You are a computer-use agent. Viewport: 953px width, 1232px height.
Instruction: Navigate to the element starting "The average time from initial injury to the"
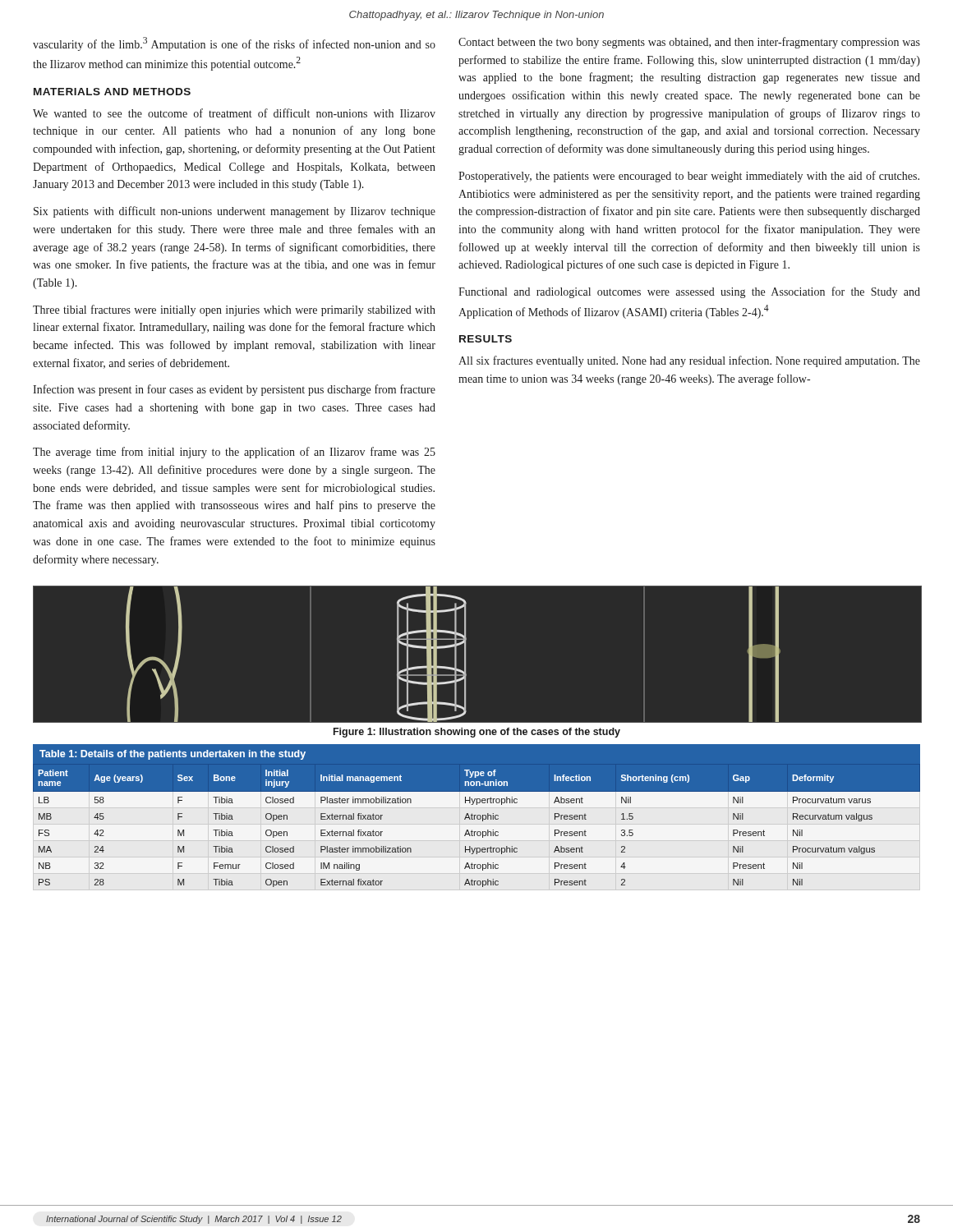234,506
